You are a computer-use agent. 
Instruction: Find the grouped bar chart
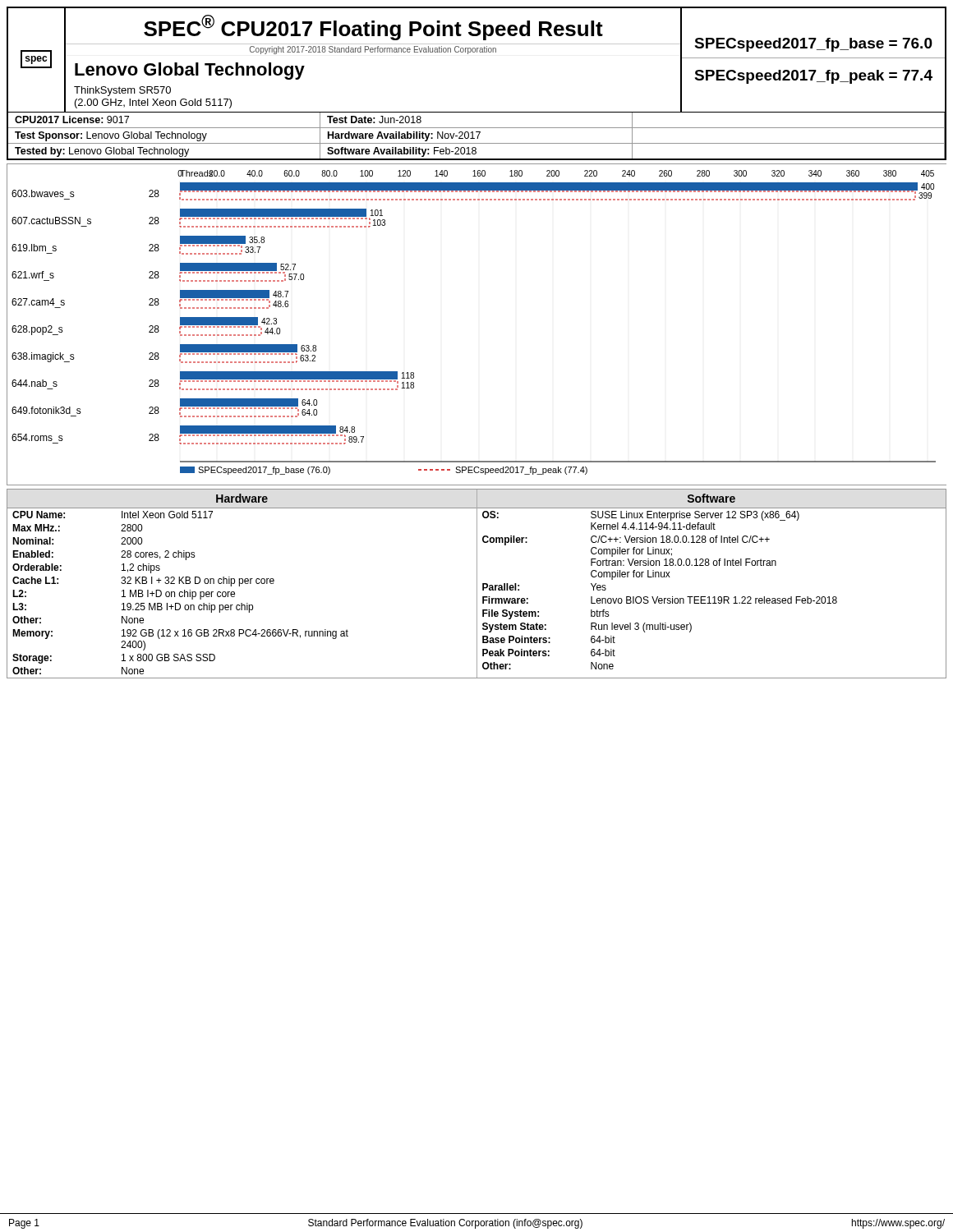point(476,324)
